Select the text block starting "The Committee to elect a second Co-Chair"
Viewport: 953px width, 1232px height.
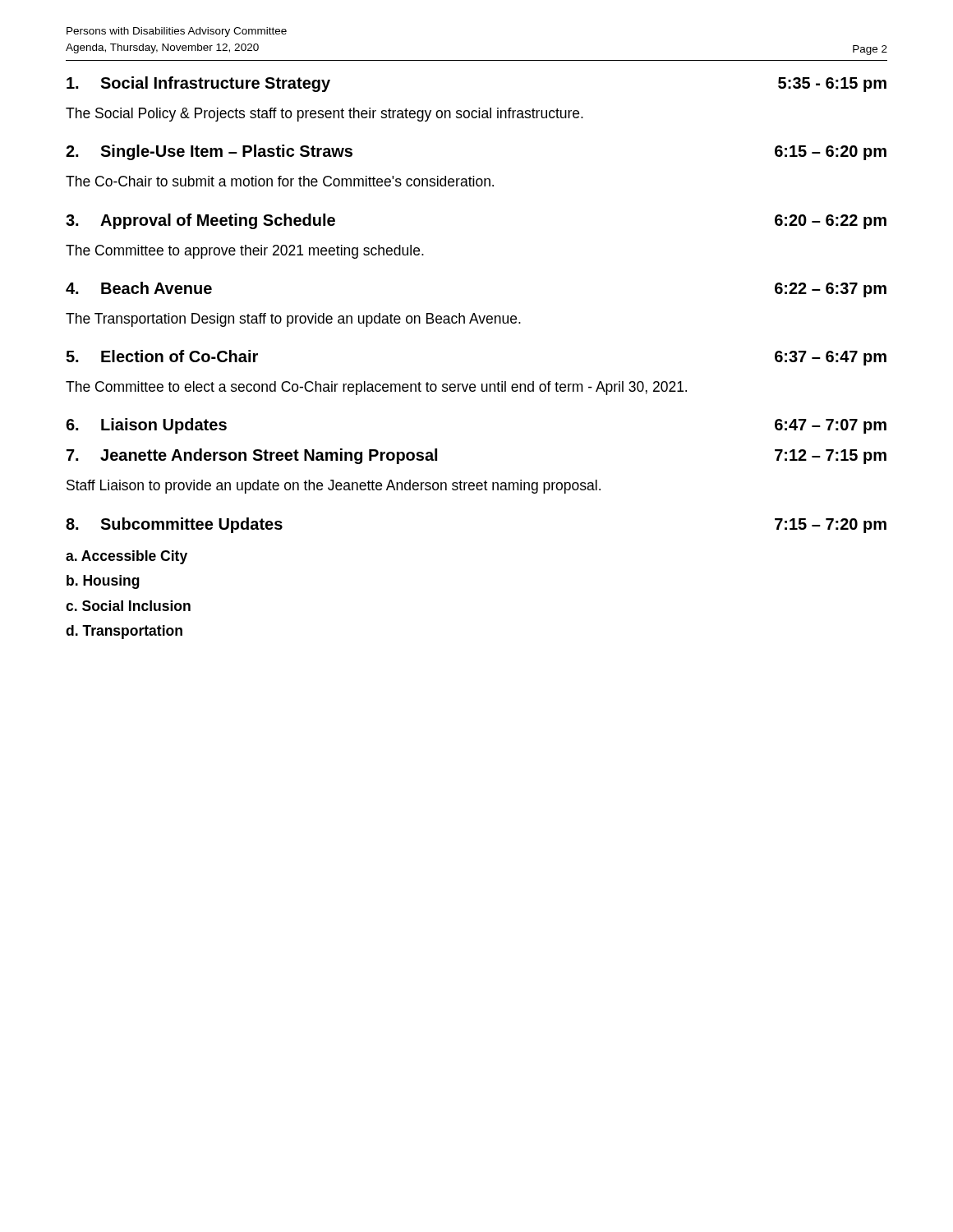tap(377, 387)
